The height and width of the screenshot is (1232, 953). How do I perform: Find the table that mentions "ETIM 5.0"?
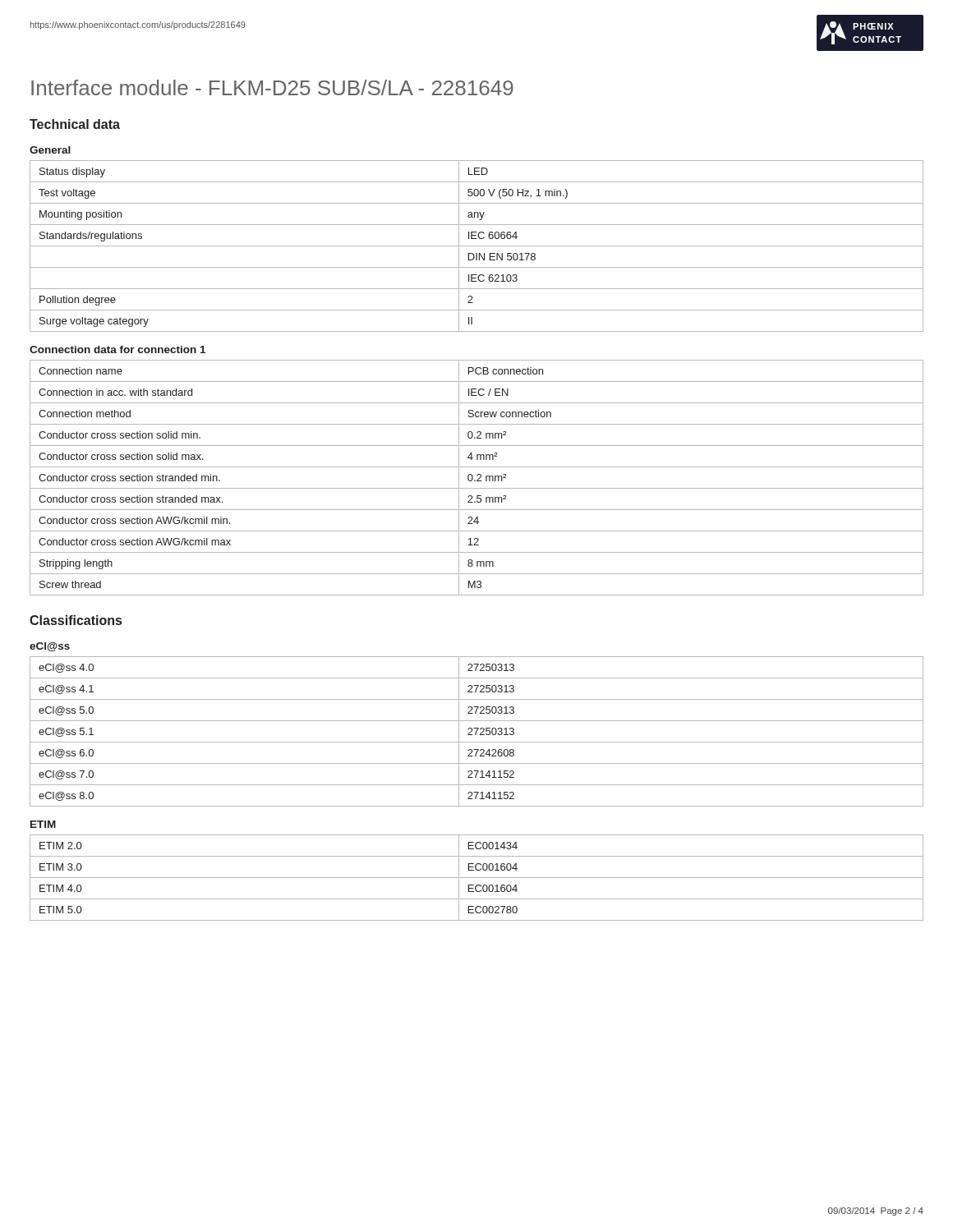[x=476, y=878]
